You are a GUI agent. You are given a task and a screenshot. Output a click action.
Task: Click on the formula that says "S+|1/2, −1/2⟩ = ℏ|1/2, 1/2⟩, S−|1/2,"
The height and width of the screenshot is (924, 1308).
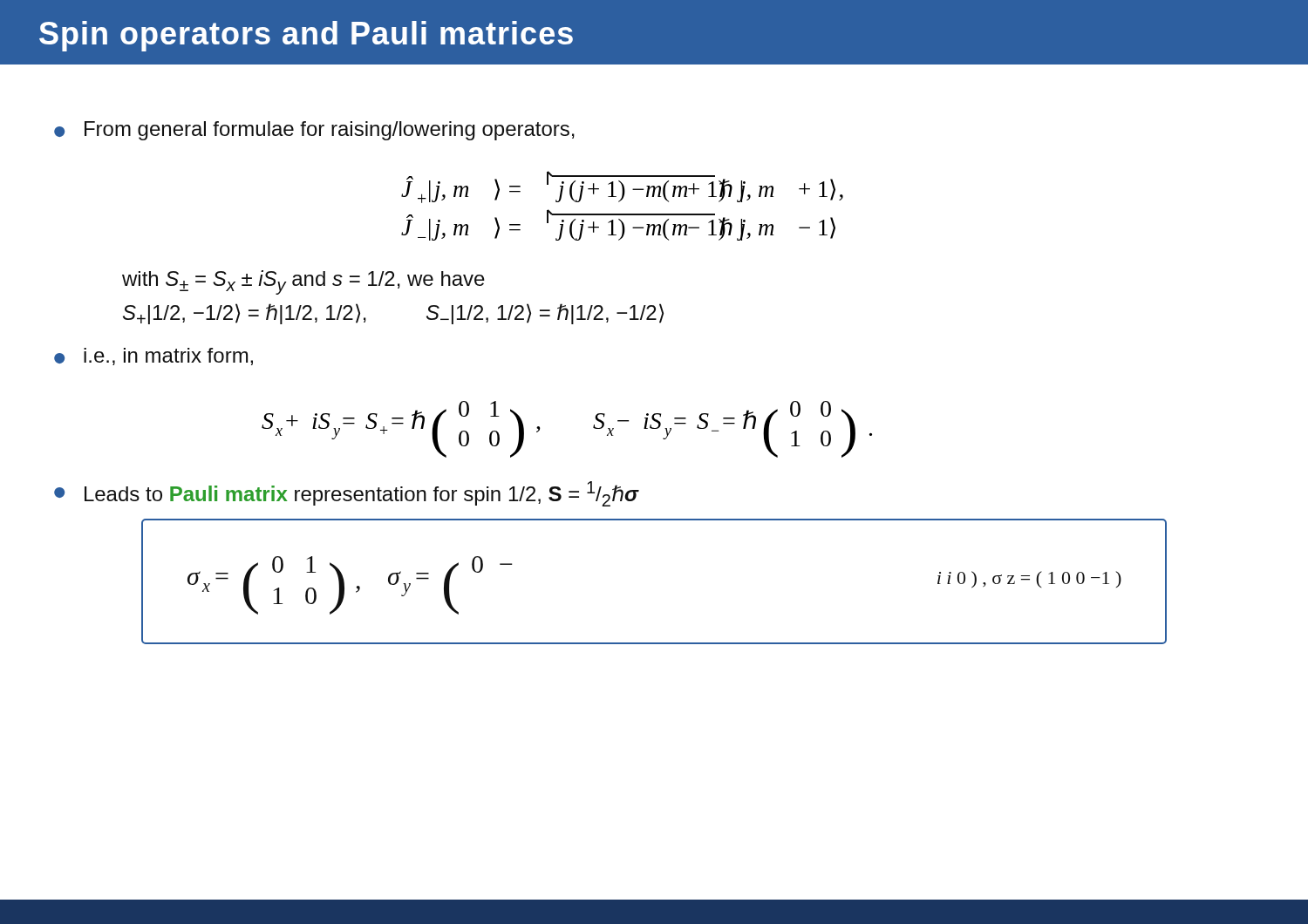[238, 313]
